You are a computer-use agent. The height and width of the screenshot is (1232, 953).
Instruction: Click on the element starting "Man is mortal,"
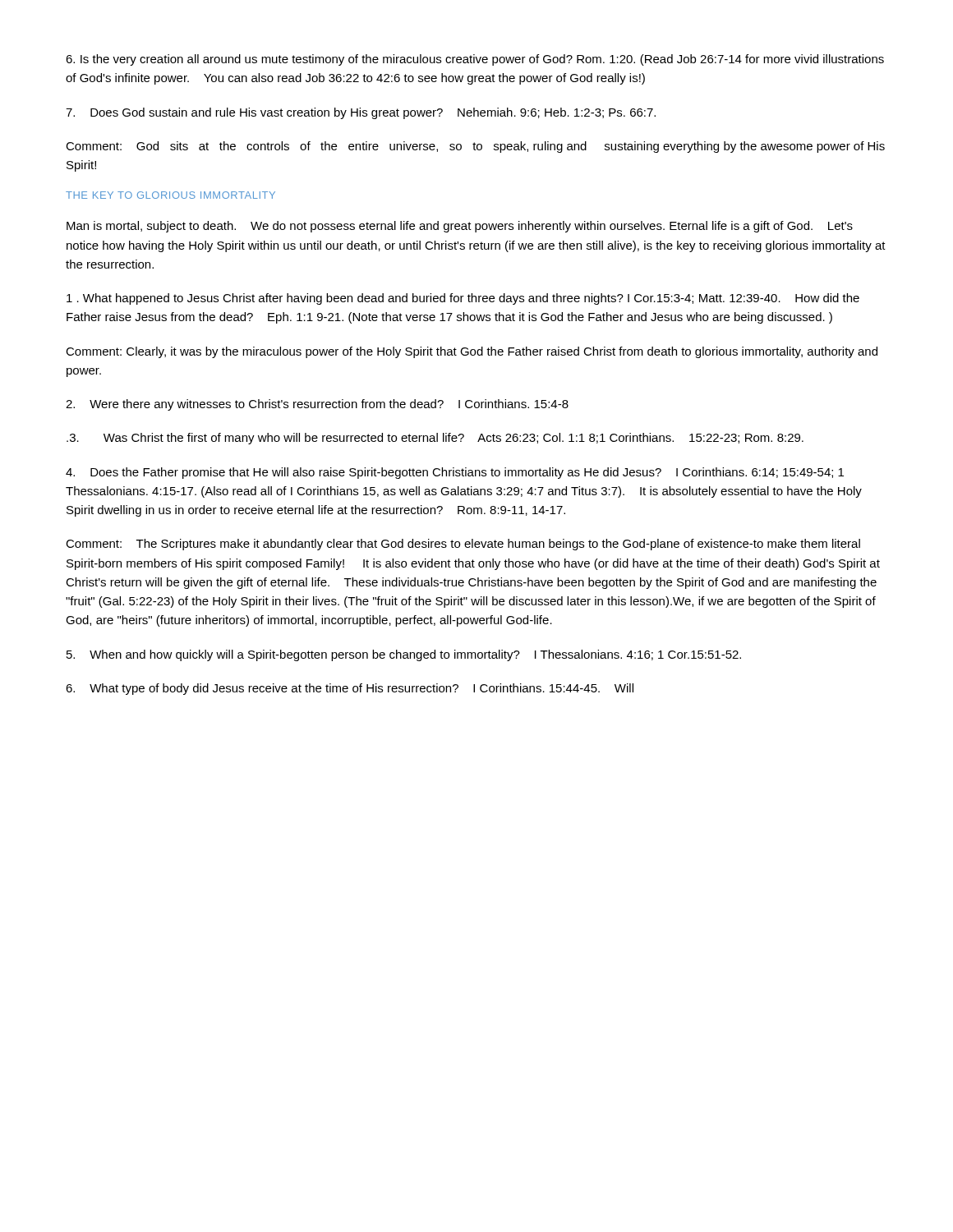point(475,245)
